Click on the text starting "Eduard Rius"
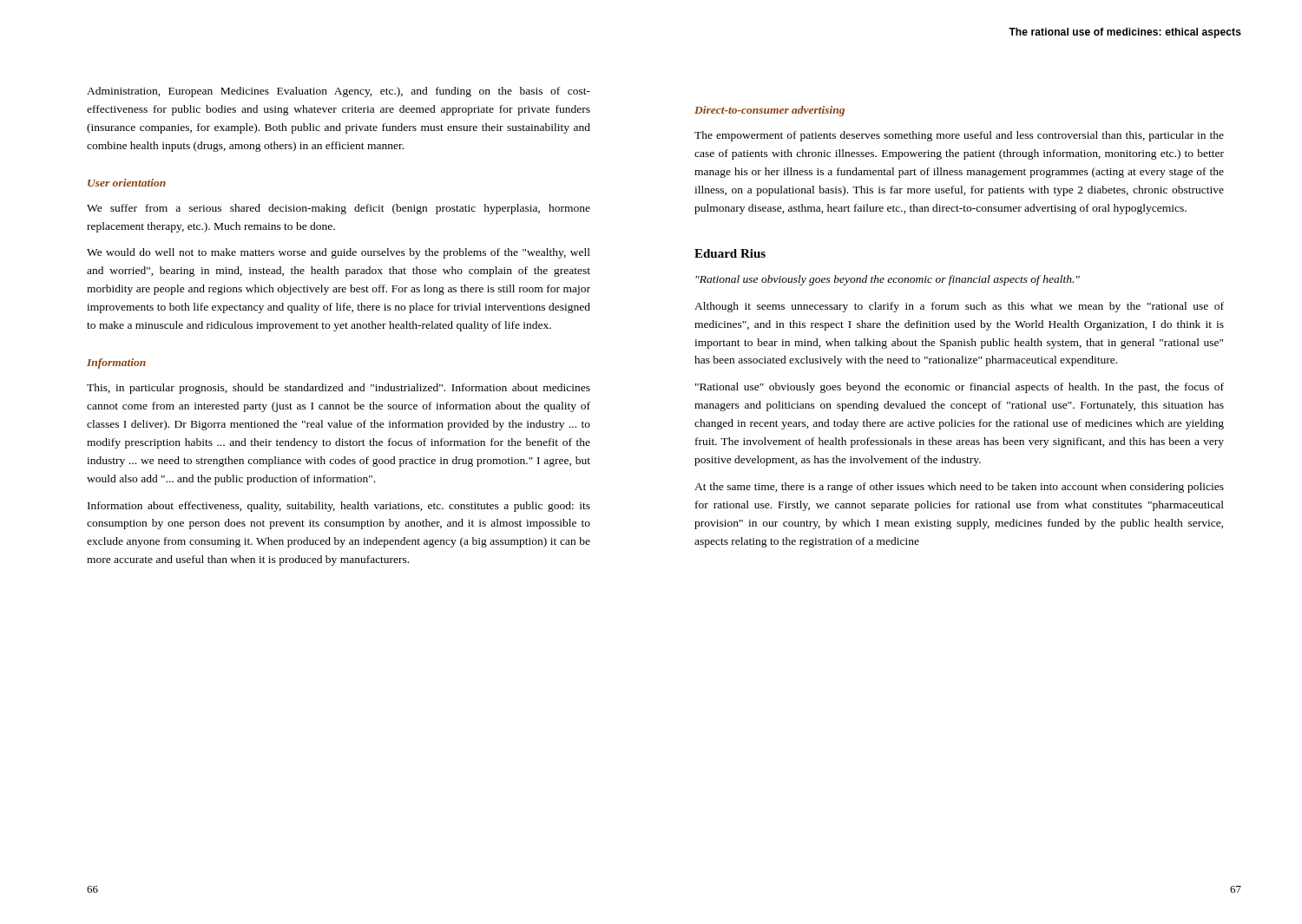This screenshot has height=924, width=1302. (730, 253)
